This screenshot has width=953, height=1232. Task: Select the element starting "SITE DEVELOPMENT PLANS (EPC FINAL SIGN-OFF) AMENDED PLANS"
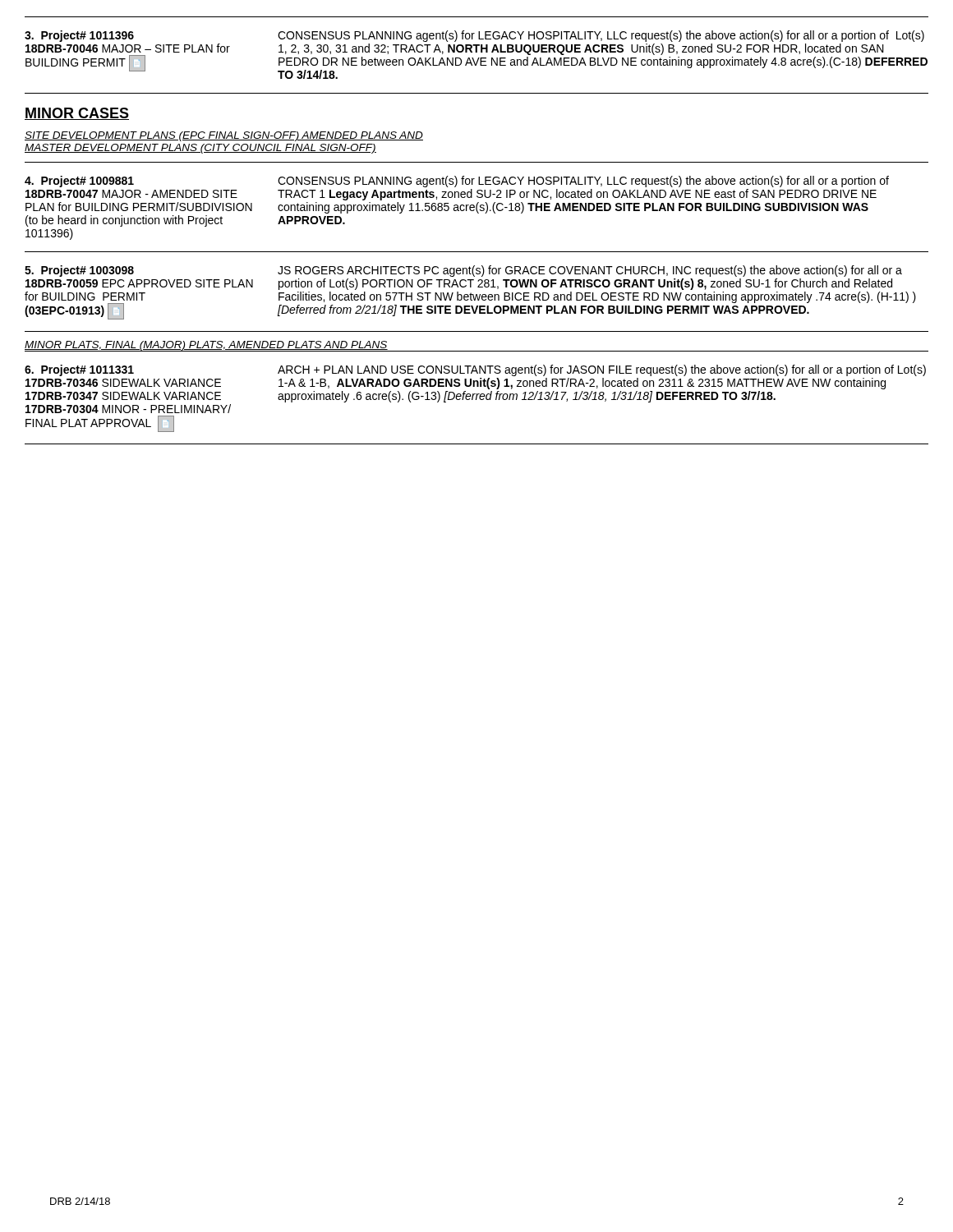click(224, 136)
